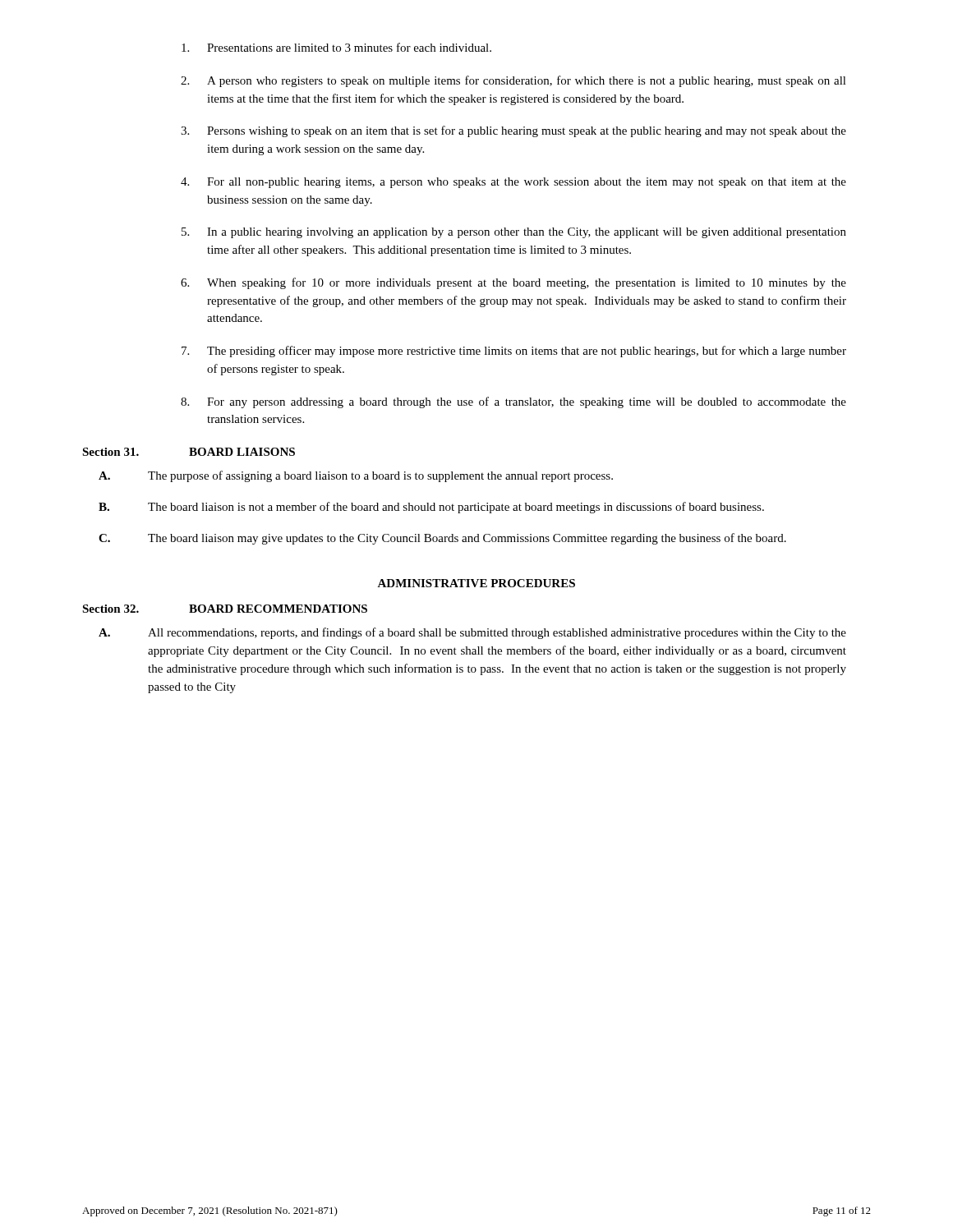Find the text starting "6. When speaking for 10 or more individuals"
The width and height of the screenshot is (953, 1232).
click(513, 301)
